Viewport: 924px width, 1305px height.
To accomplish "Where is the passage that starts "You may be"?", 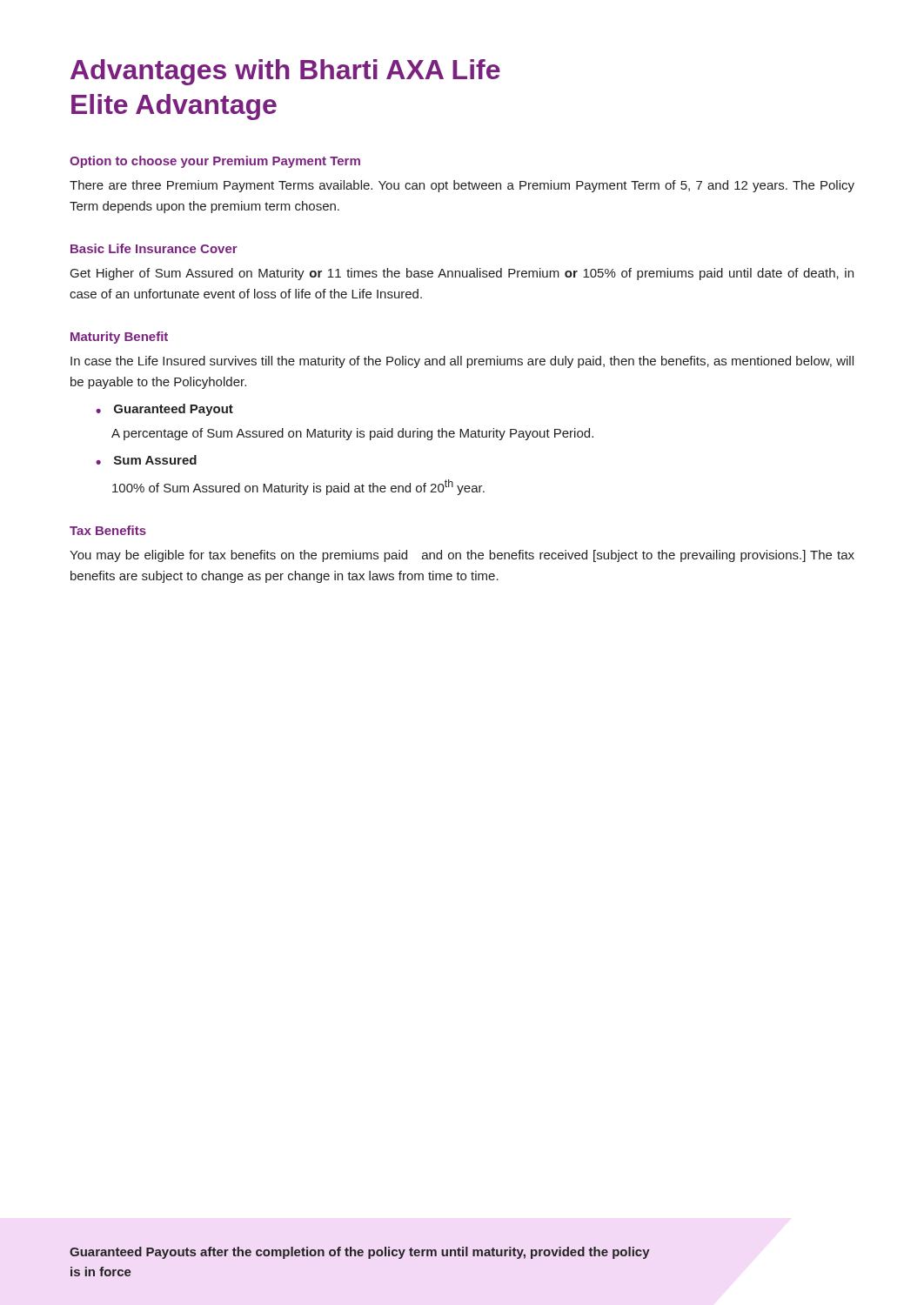I will [x=462, y=565].
